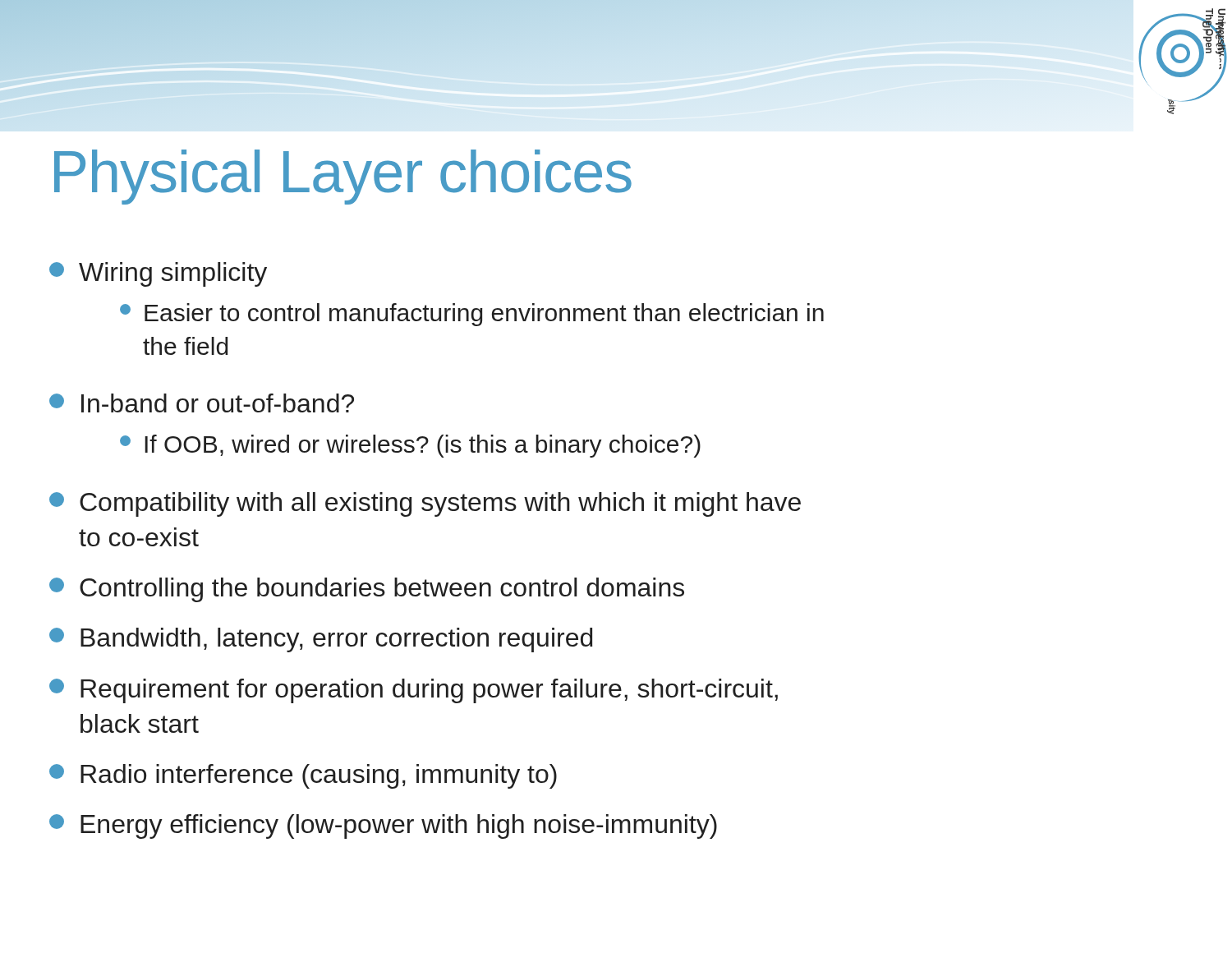Locate the illustration
Viewport: 1232px width, 953px height.
coord(616,66)
